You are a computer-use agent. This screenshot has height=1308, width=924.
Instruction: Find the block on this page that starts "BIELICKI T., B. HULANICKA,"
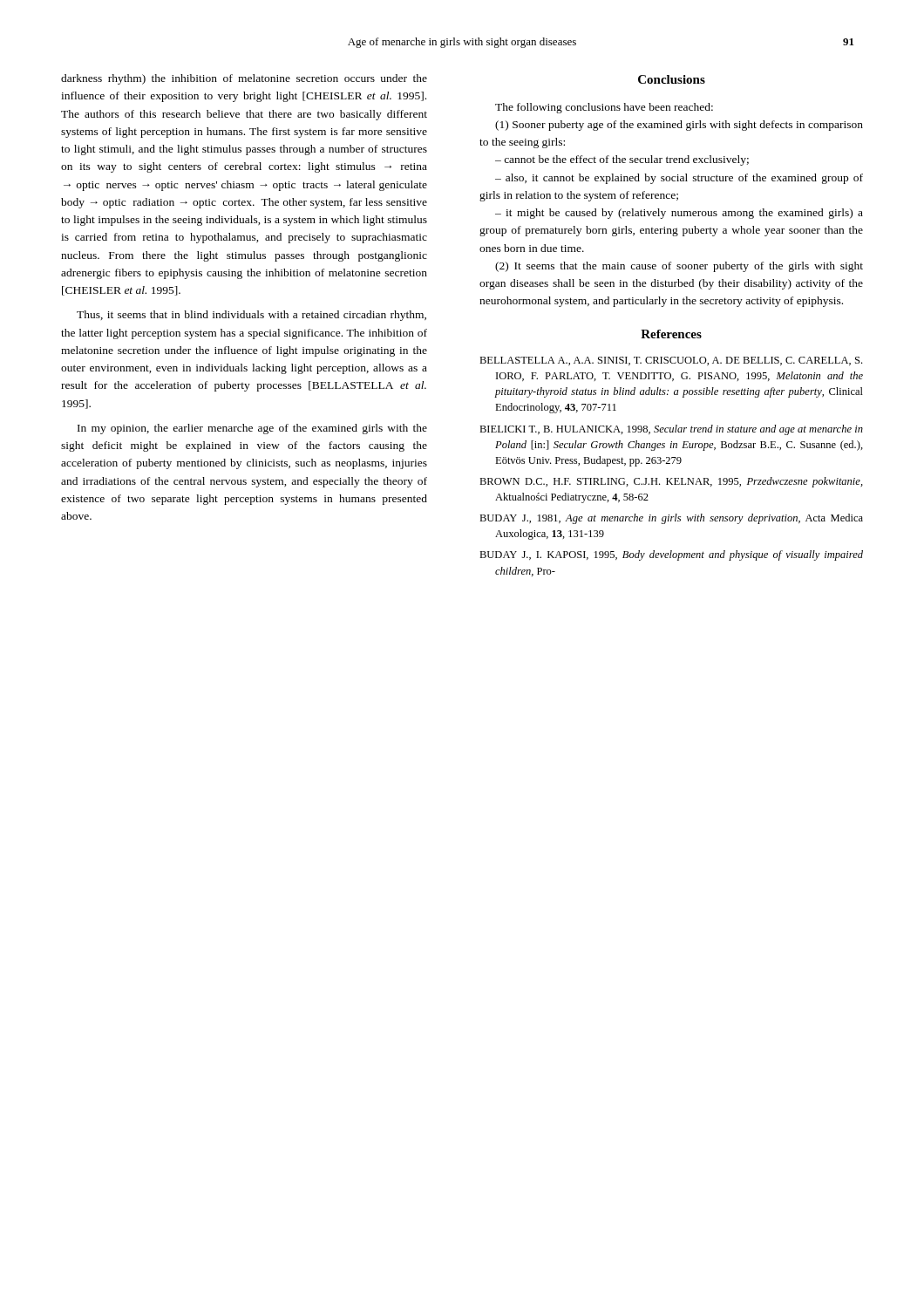click(x=671, y=444)
